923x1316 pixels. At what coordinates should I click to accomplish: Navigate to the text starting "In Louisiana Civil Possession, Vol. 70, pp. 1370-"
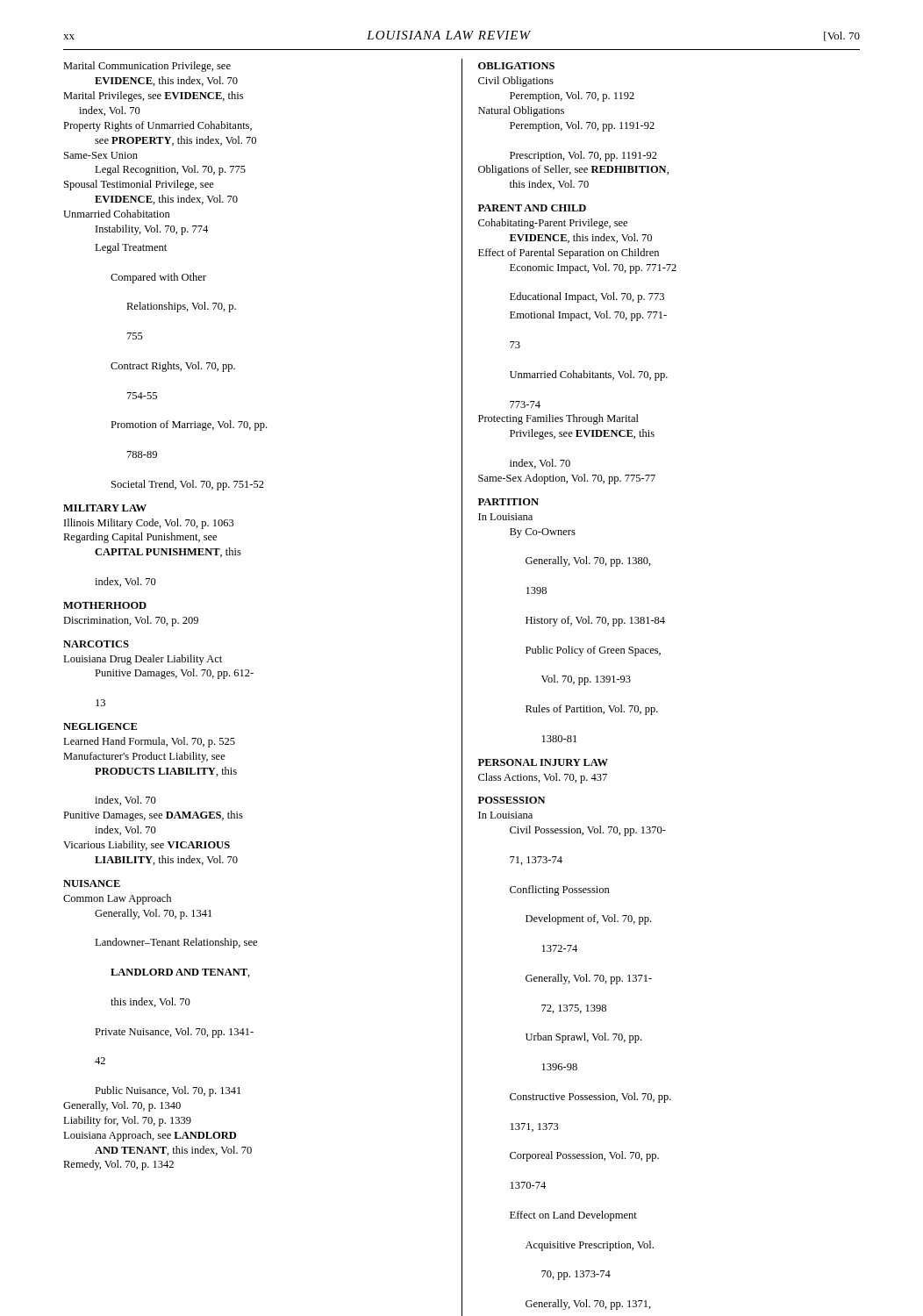pos(505,815)
